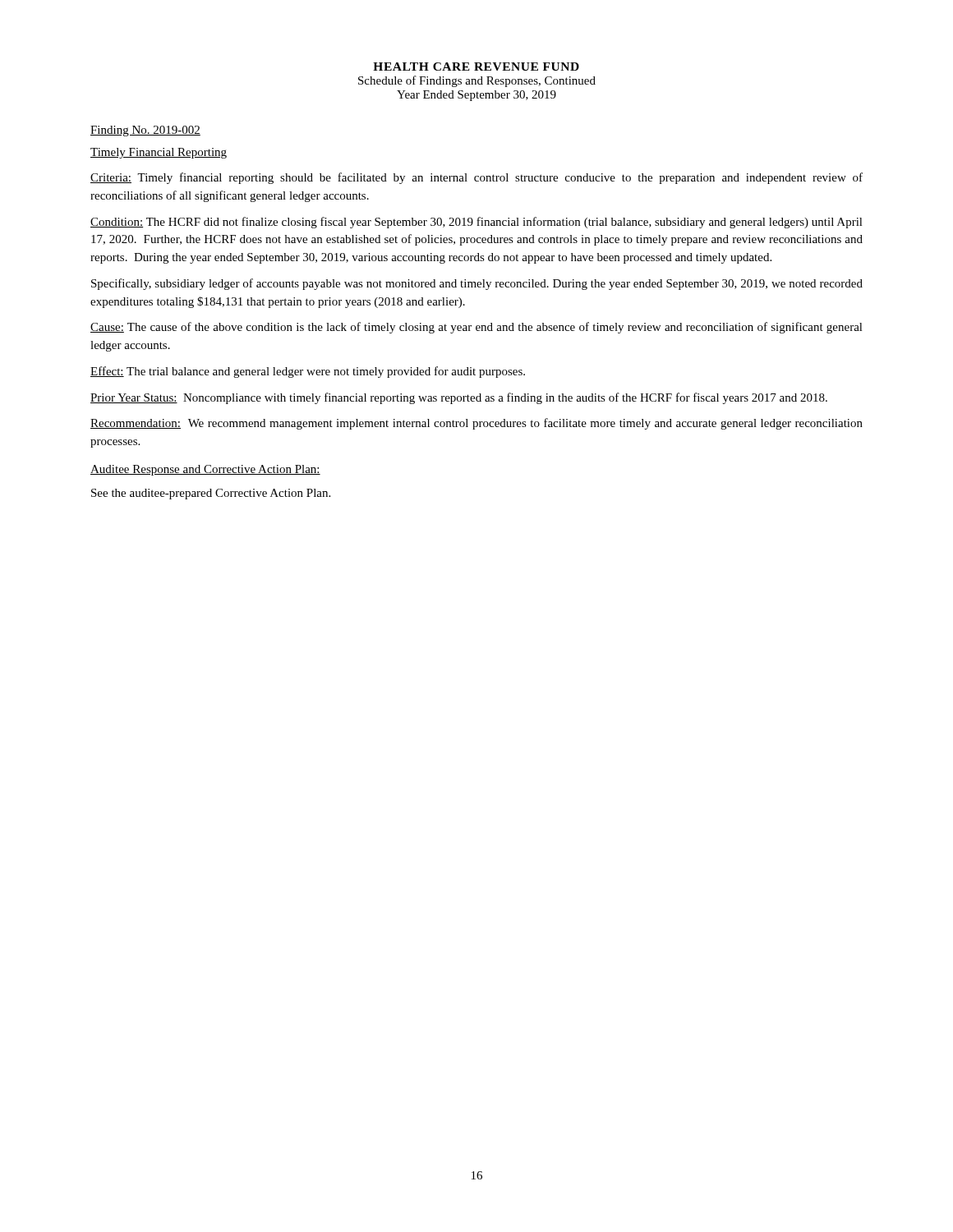Click on the block starting "Auditee Response and Corrective"
This screenshot has width=953, height=1232.
[205, 469]
